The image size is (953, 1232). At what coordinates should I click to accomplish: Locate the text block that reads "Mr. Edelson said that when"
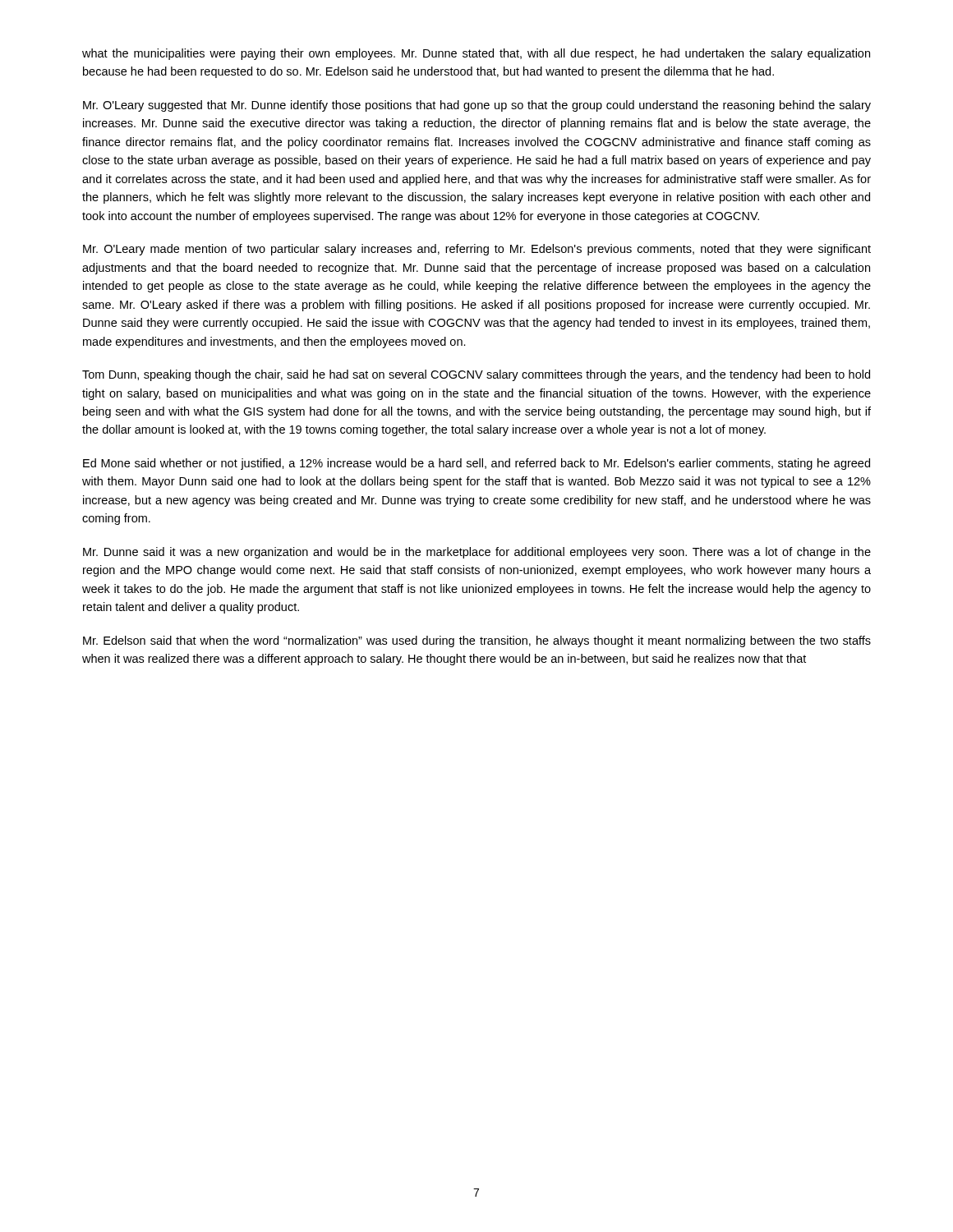click(x=476, y=650)
